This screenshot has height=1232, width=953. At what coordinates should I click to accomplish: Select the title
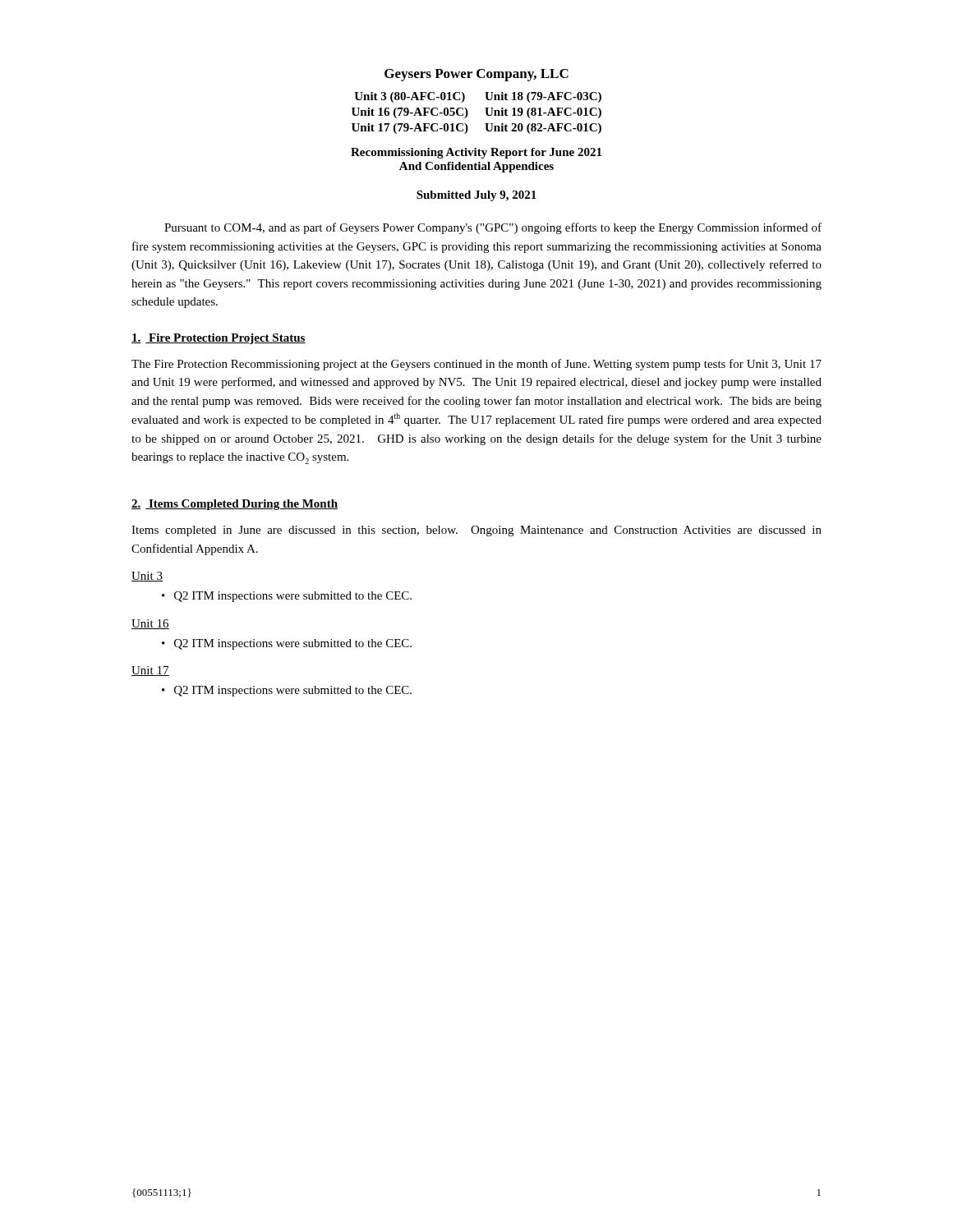(476, 120)
